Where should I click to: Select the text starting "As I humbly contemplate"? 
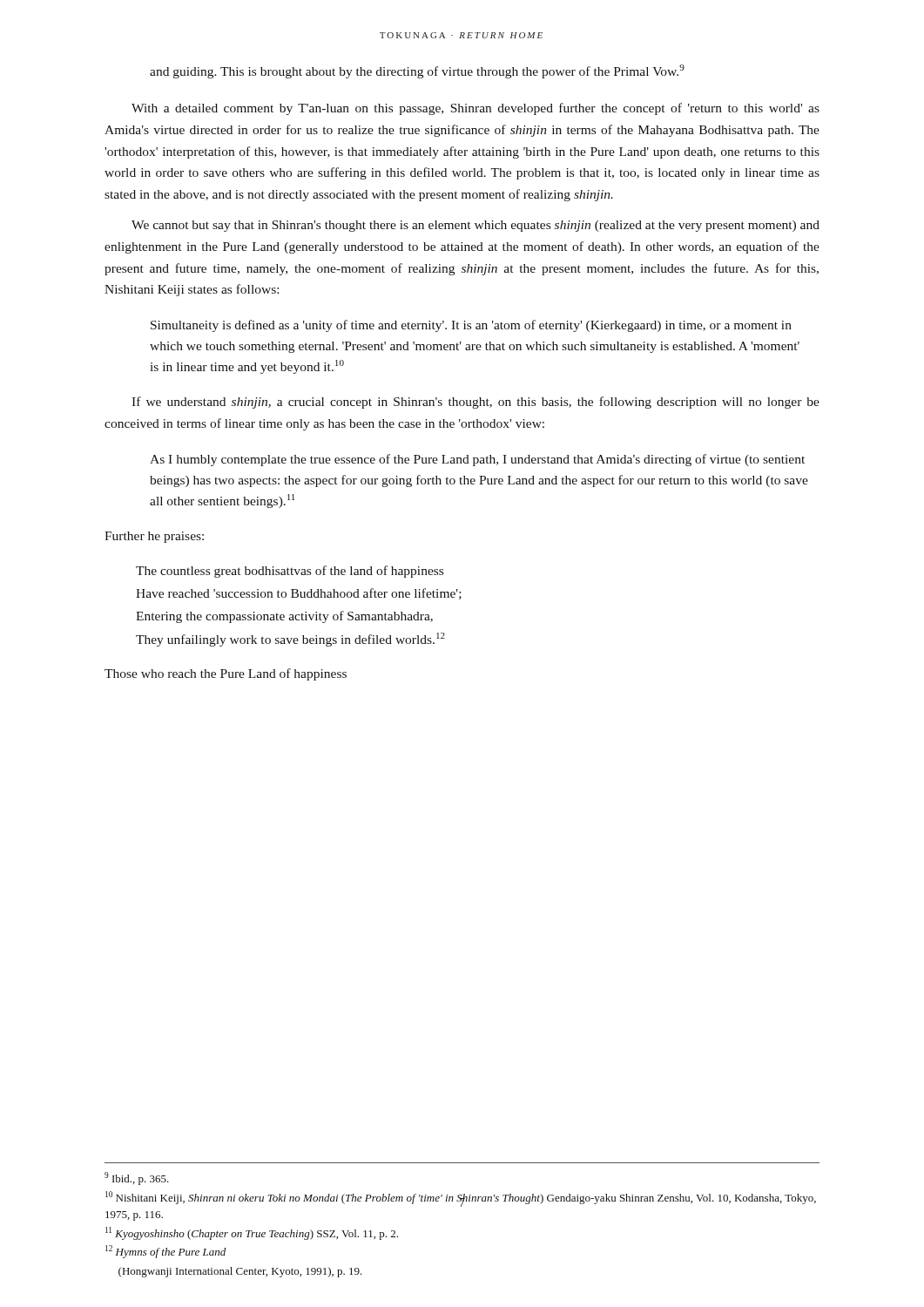(480, 480)
